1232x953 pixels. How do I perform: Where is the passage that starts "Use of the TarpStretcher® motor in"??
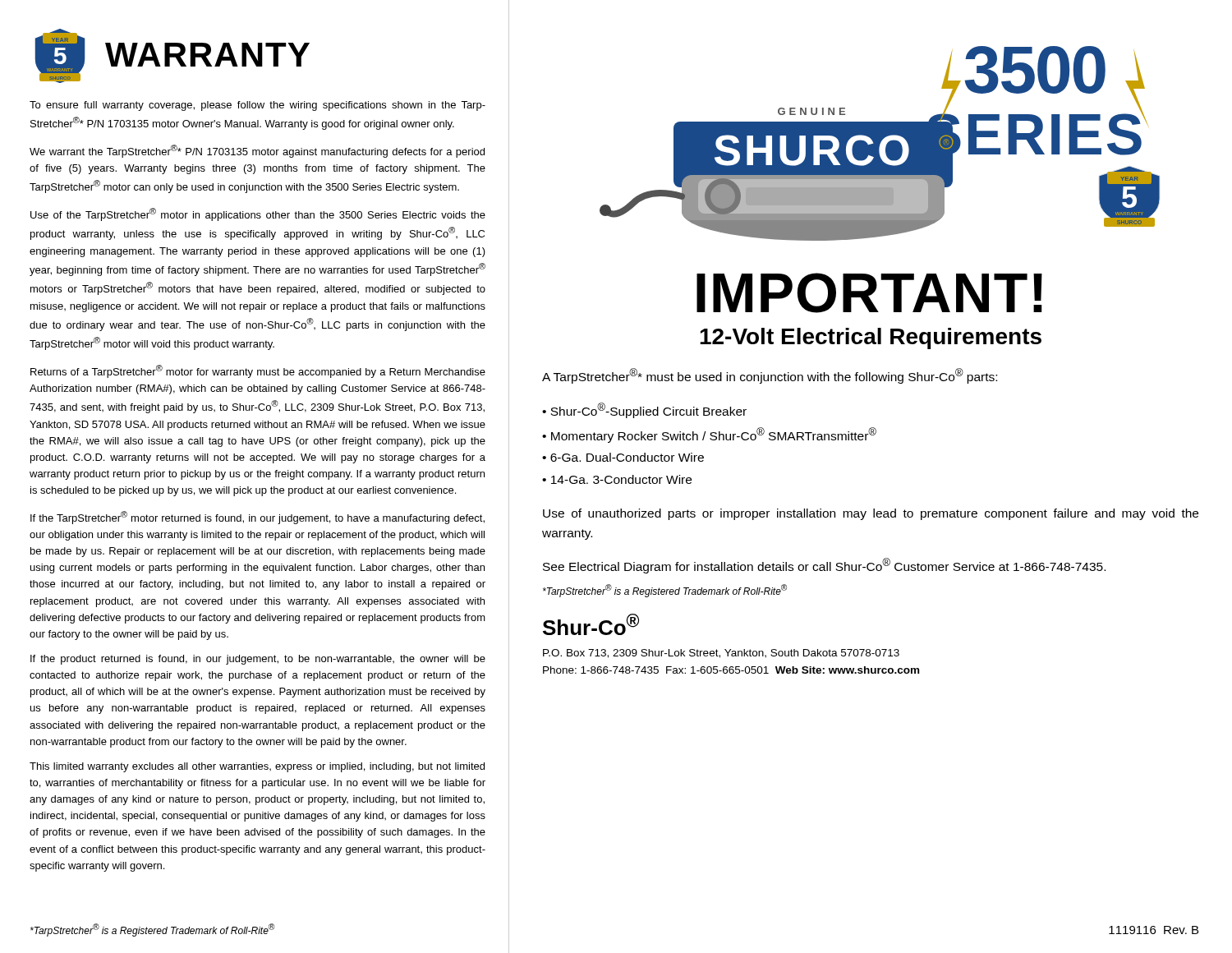(x=257, y=279)
